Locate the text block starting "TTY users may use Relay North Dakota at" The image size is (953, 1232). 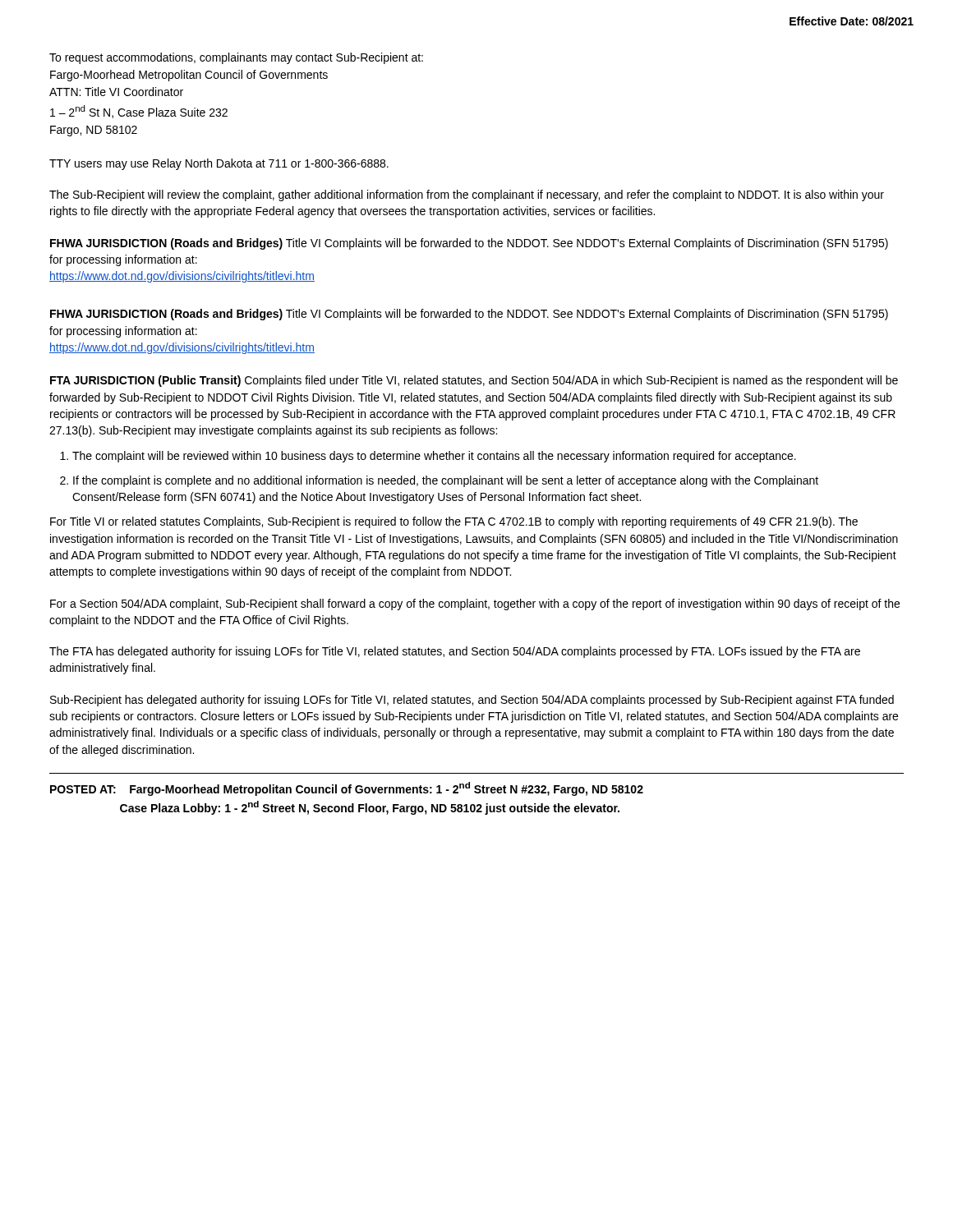(219, 164)
